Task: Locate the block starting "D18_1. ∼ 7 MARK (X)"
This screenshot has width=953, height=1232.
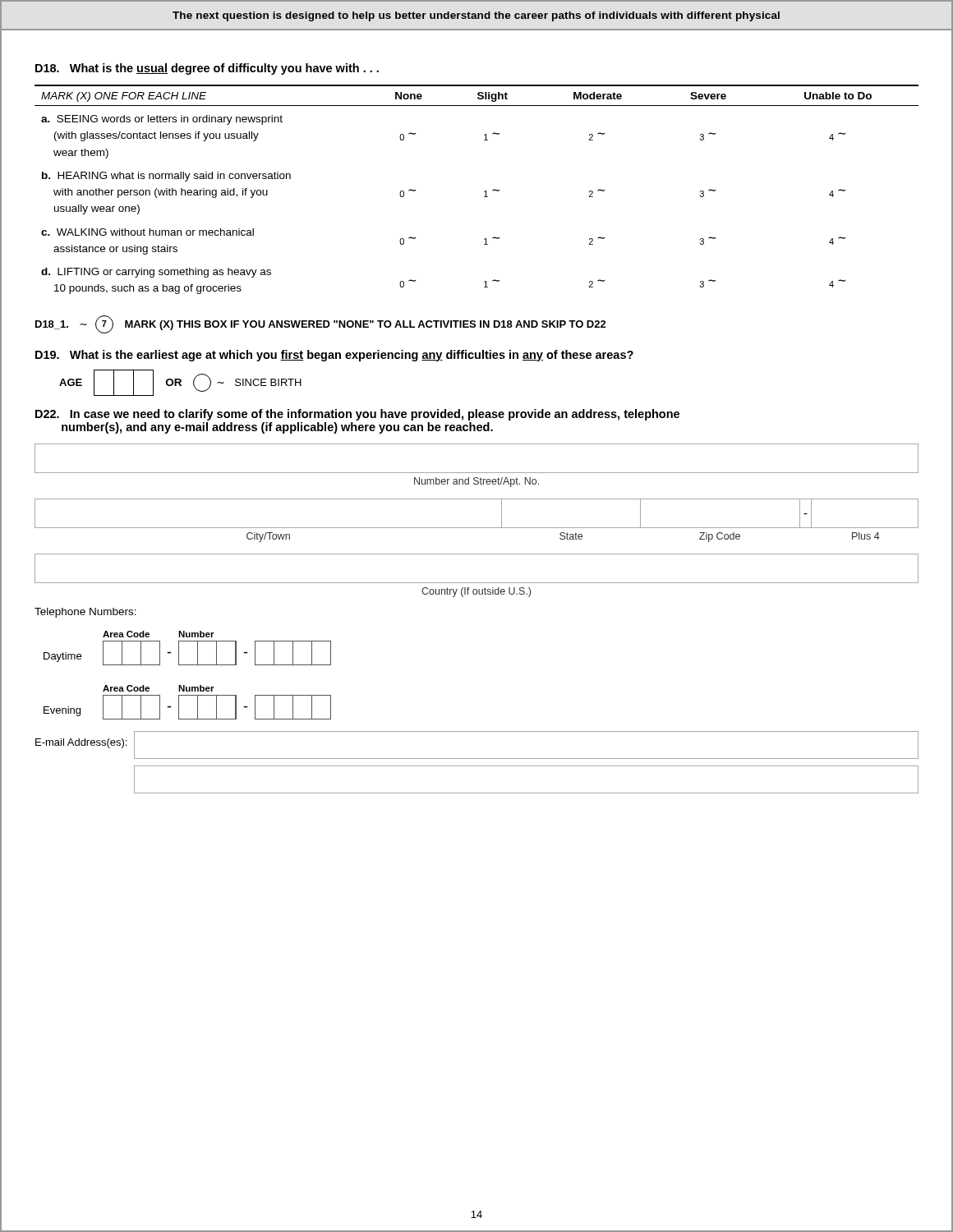Action: (x=320, y=324)
